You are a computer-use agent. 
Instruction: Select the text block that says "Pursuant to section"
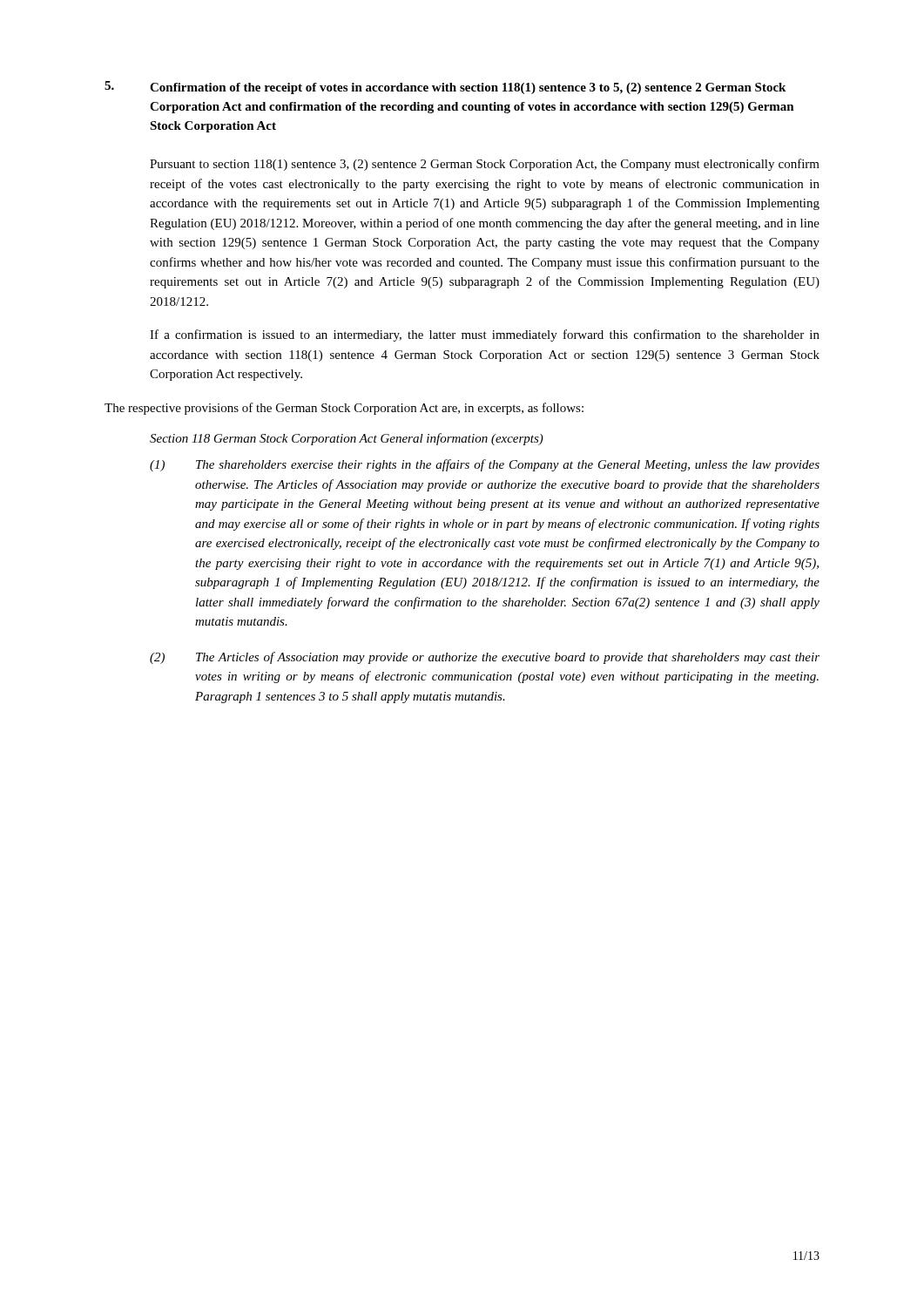point(485,233)
